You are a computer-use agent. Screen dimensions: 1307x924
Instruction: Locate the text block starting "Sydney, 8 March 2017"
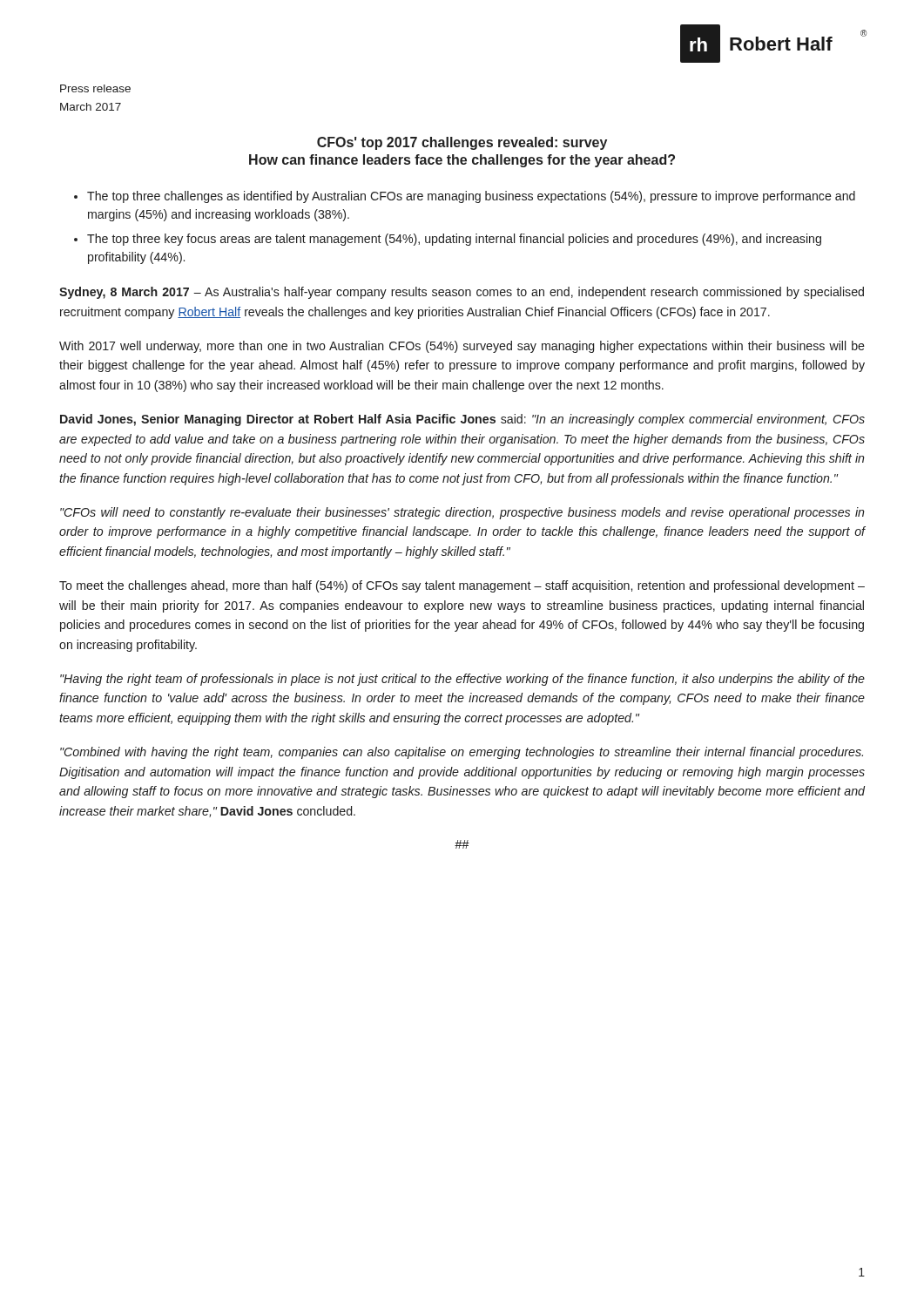462,302
